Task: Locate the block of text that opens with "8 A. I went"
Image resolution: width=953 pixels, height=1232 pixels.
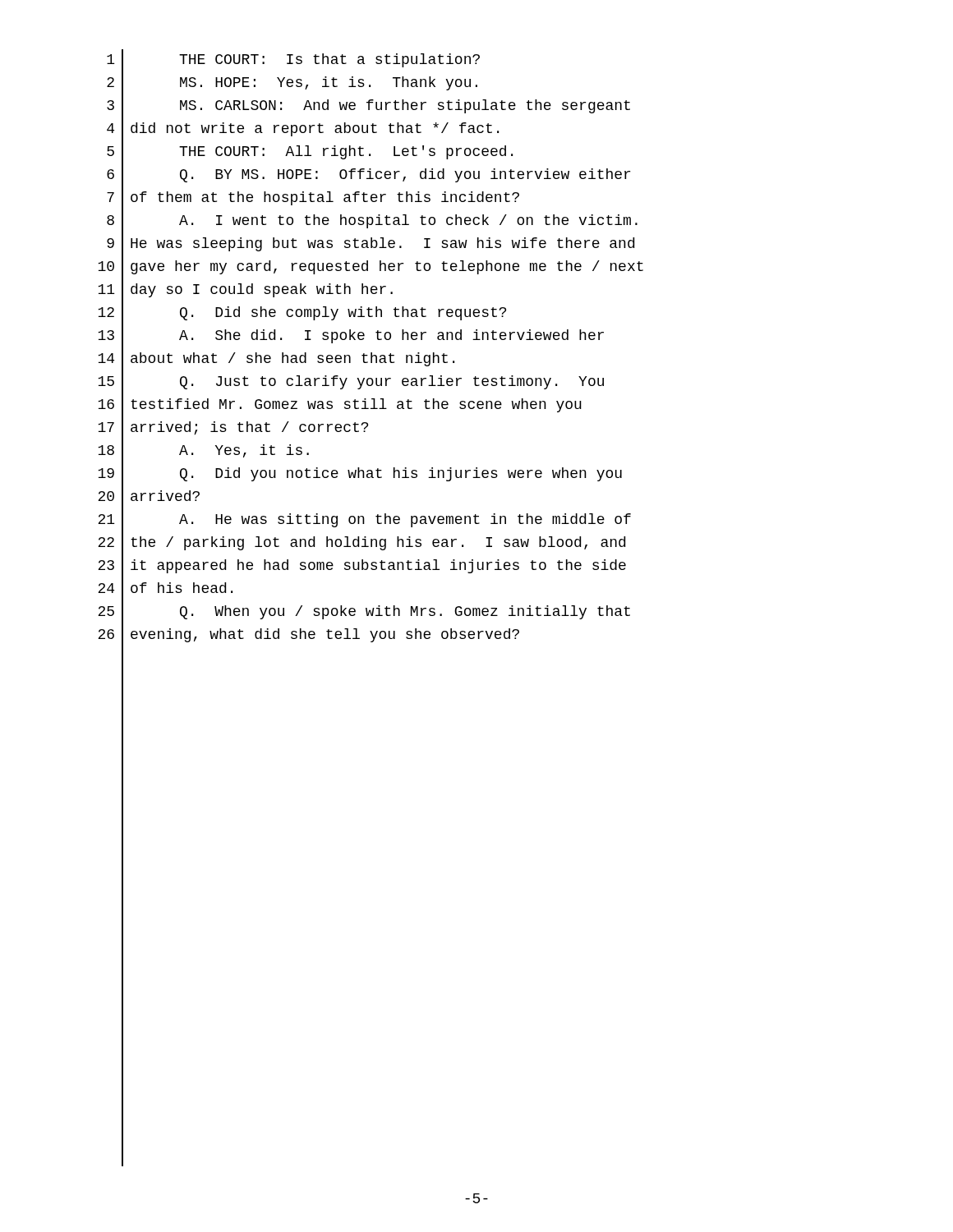Action: point(485,222)
